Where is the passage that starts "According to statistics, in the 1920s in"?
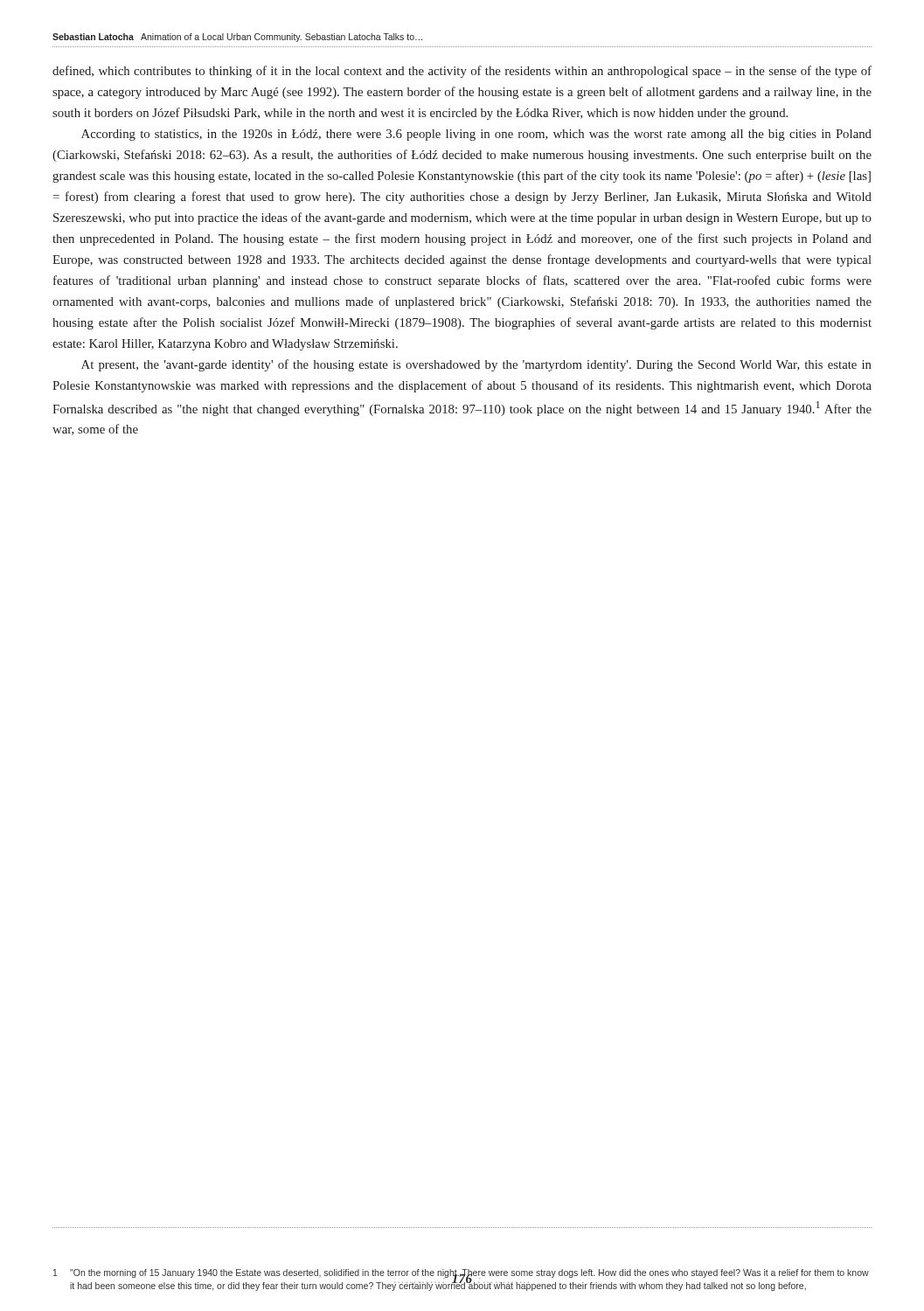 (462, 239)
